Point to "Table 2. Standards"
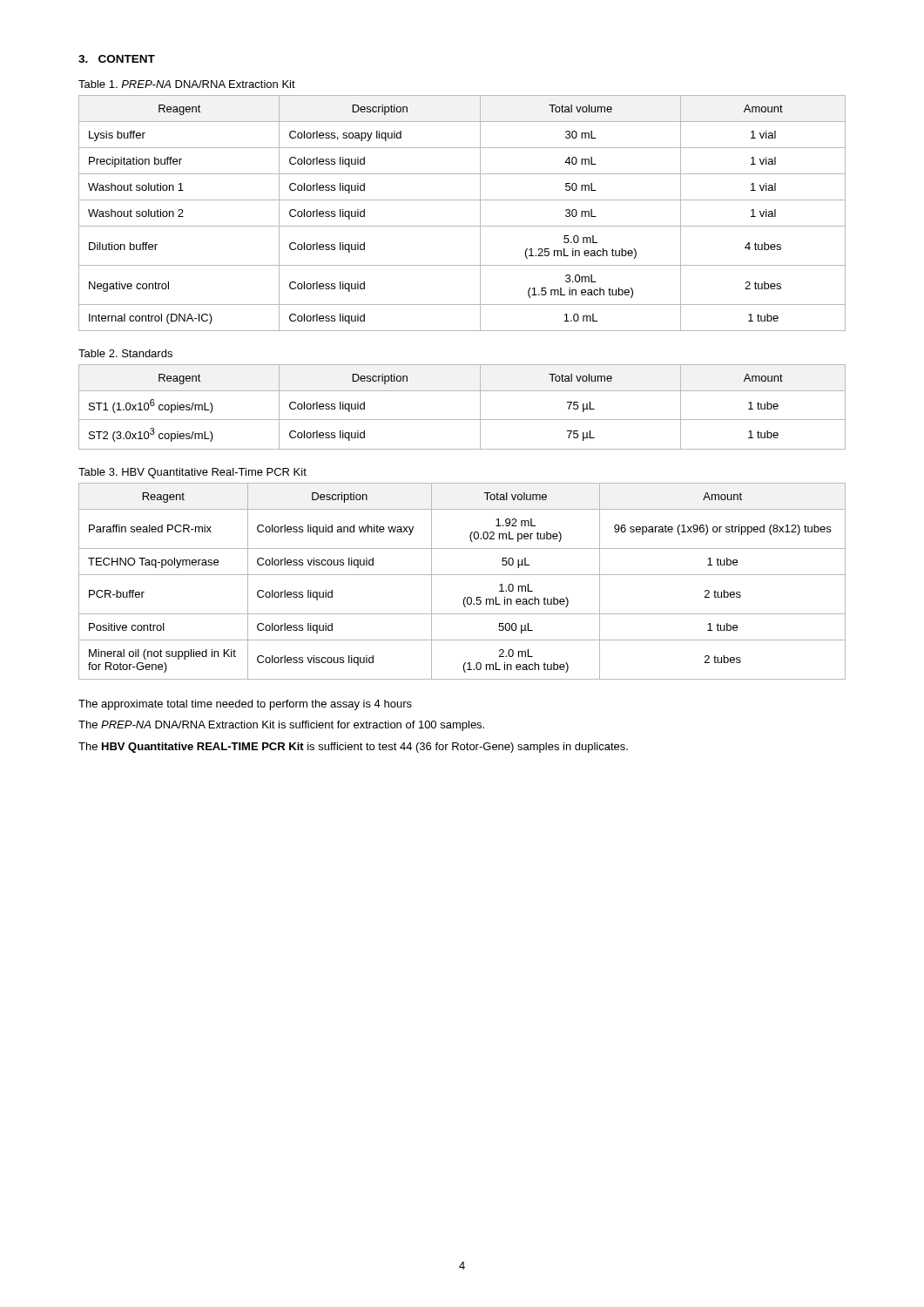Screen dimensions: 1307x924 click(x=126, y=353)
